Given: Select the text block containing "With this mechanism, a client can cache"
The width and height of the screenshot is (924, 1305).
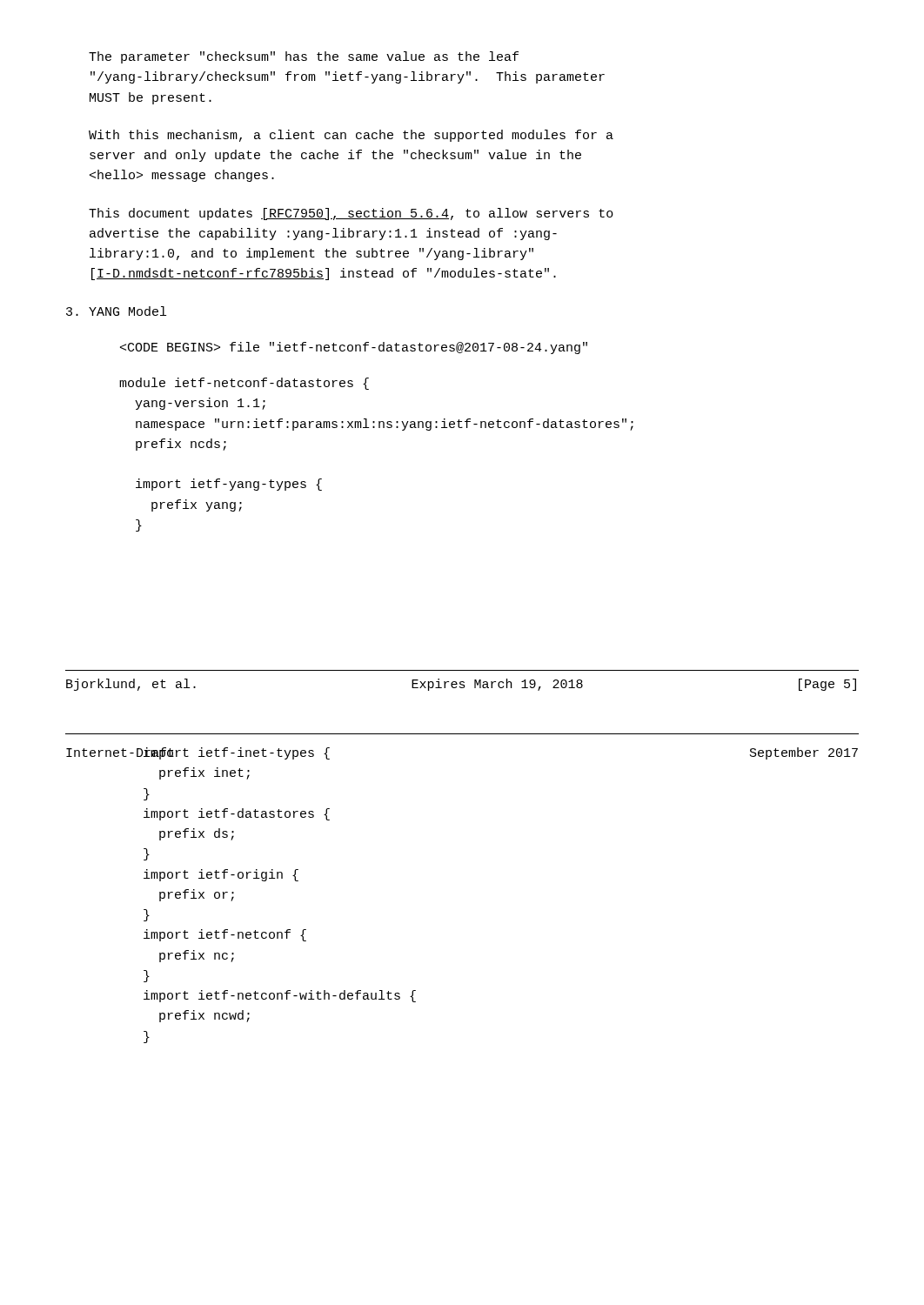Looking at the screenshot, I should coord(339,156).
